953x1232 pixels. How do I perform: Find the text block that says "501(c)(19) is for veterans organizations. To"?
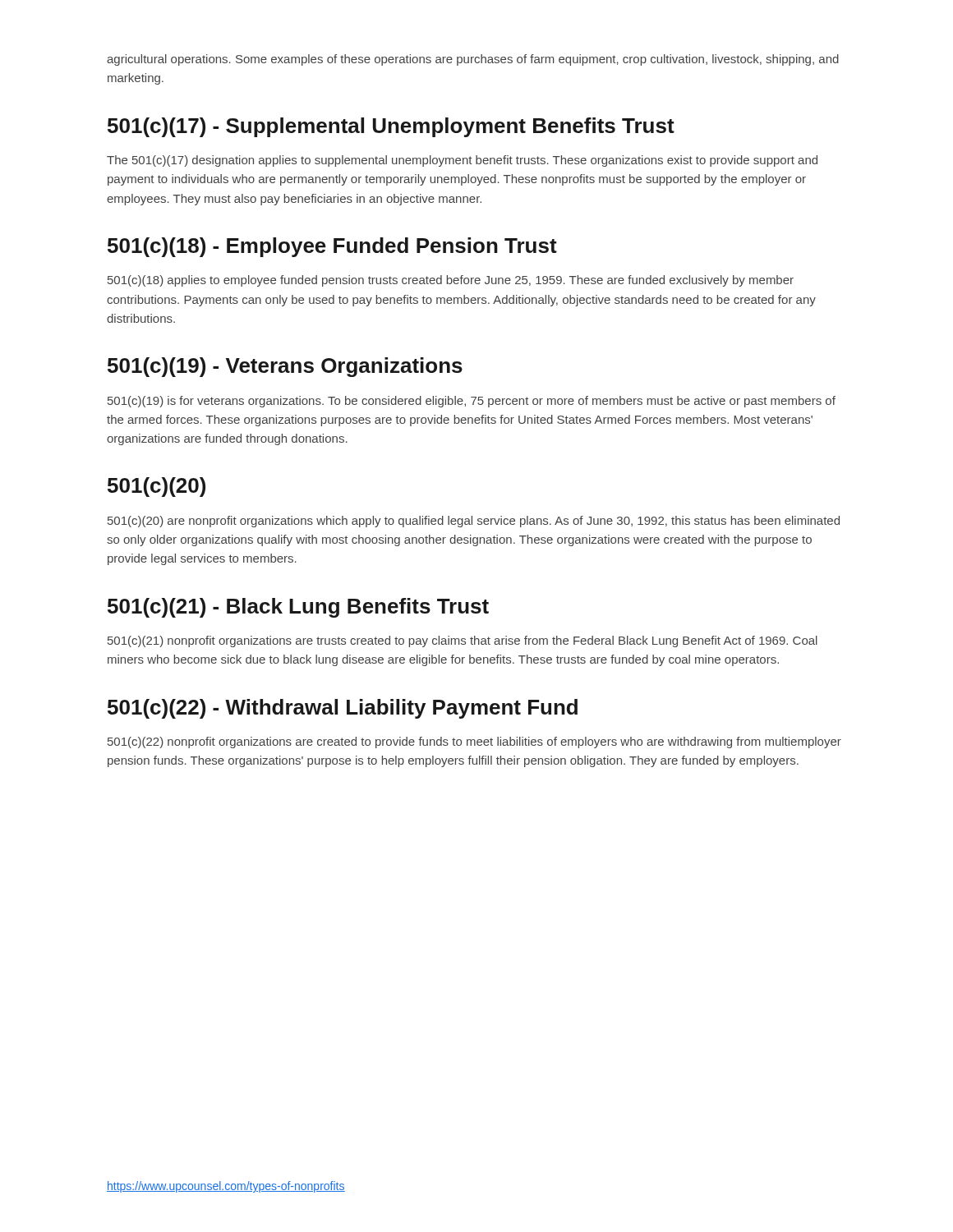pos(471,419)
